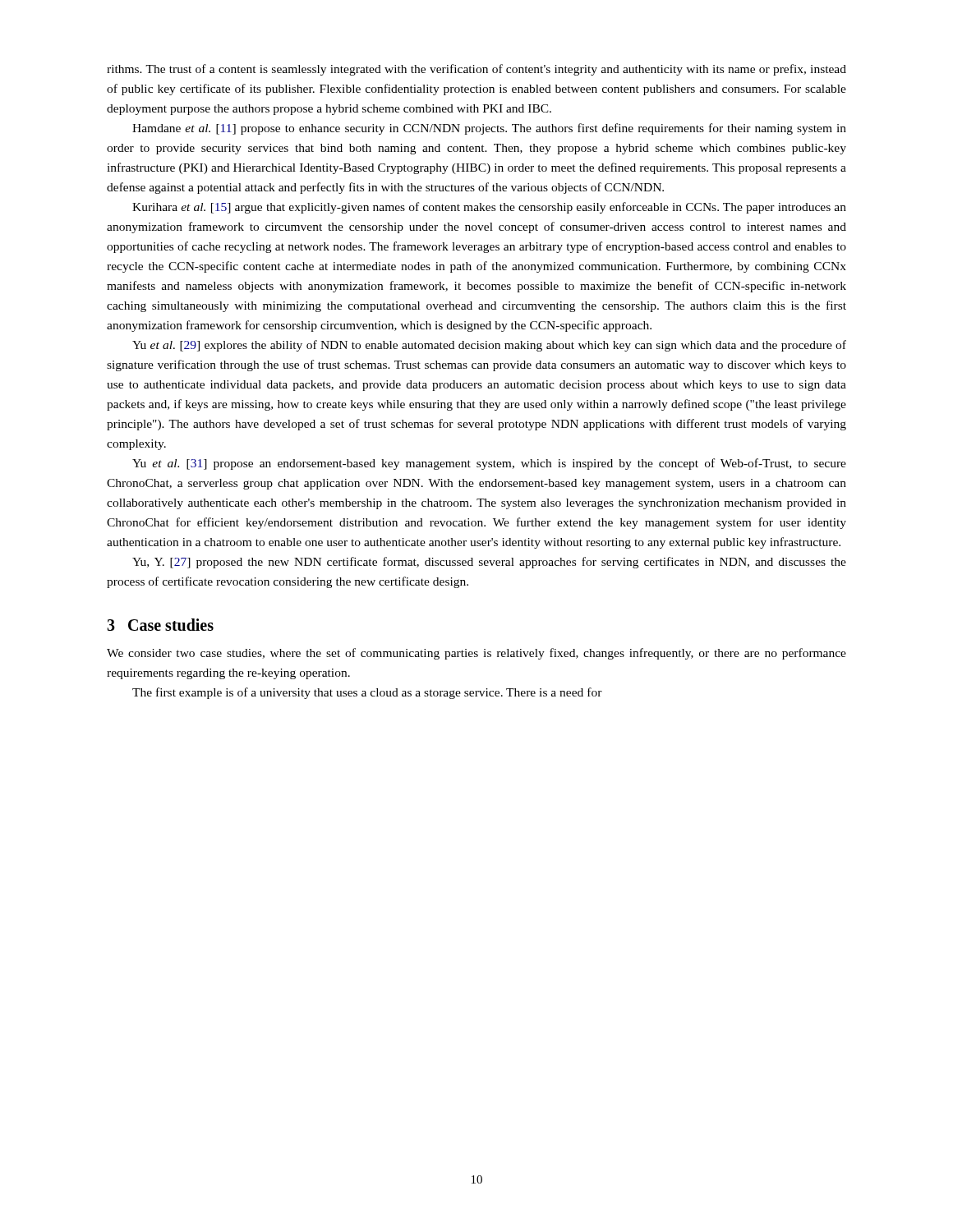The image size is (953, 1232).
Task: Click the passage that begins "Kurihara et al. [15] argue"
Action: click(476, 266)
